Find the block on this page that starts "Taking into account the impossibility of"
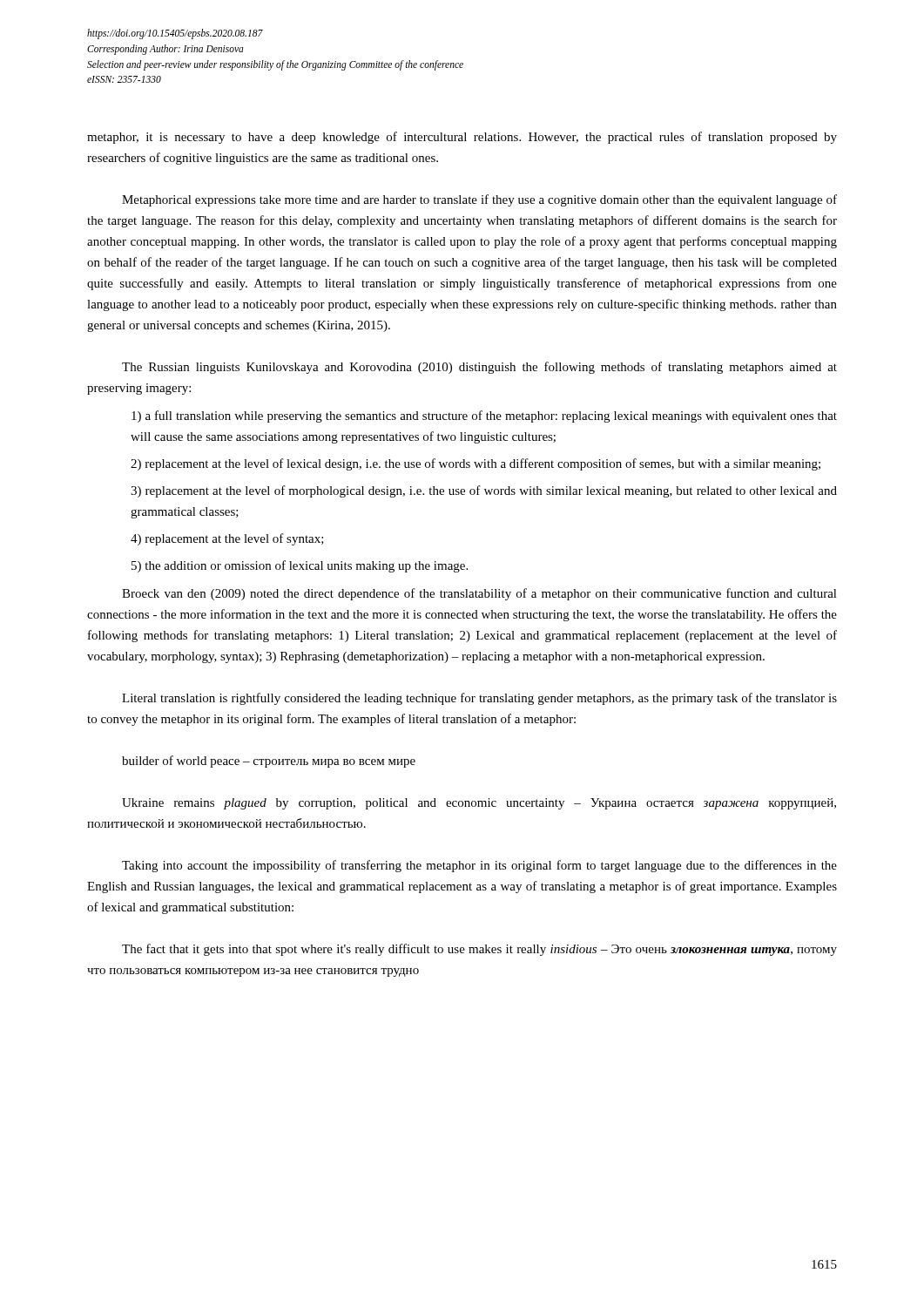This screenshot has height=1307, width=924. [x=462, y=886]
